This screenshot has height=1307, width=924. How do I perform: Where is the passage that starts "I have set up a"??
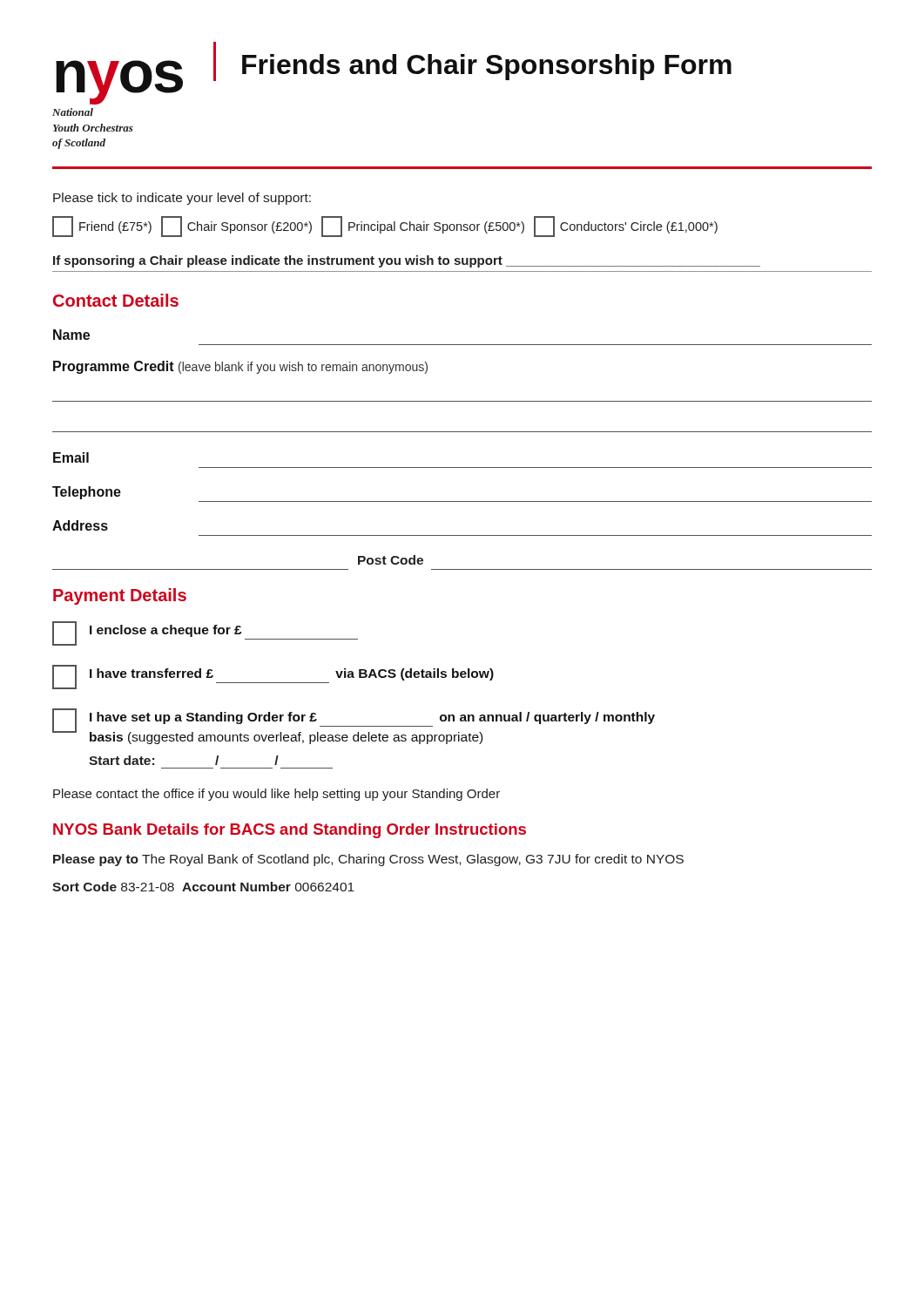coord(354,737)
